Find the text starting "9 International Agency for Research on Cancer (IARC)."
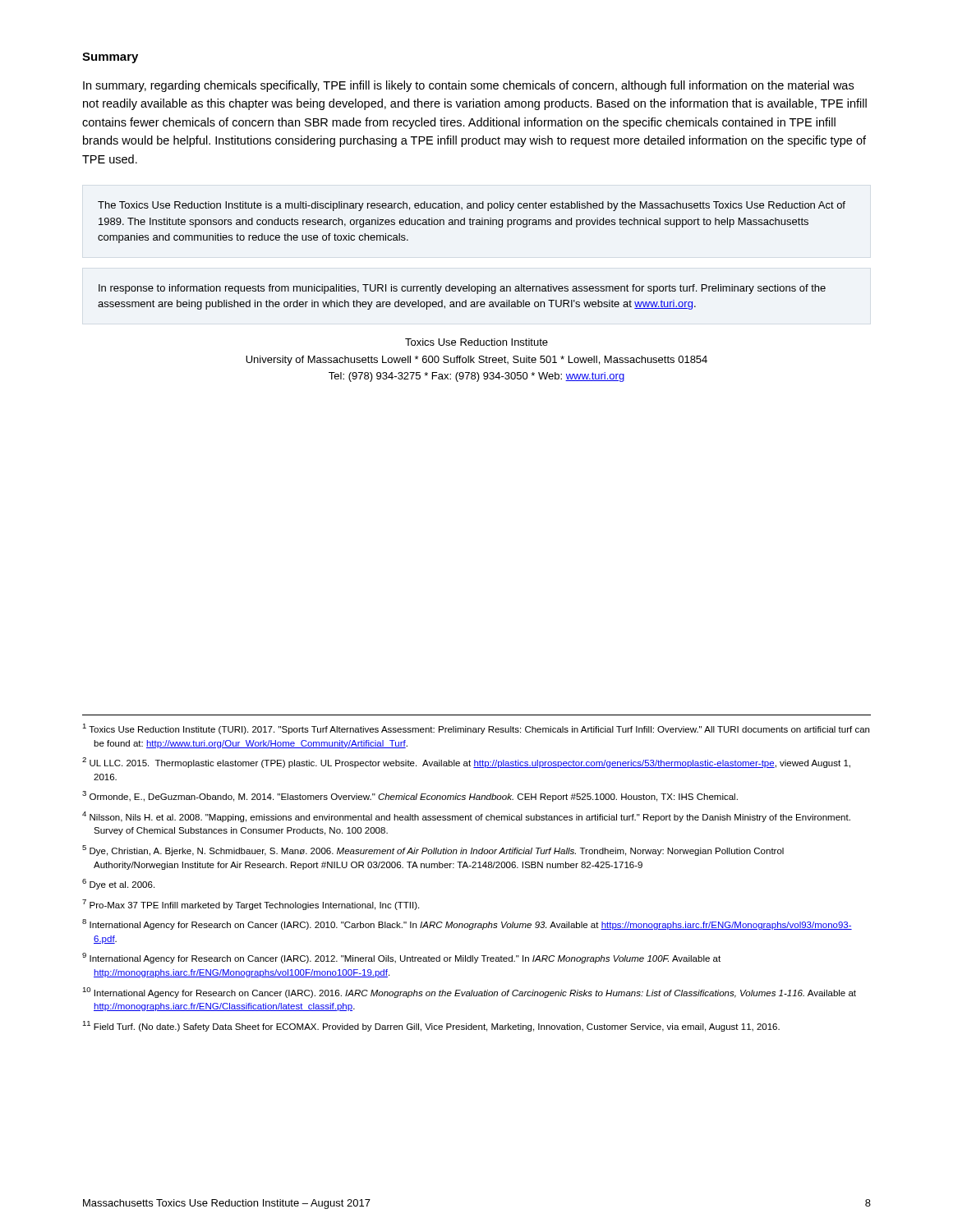Viewport: 953px width, 1232px height. point(401,964)
